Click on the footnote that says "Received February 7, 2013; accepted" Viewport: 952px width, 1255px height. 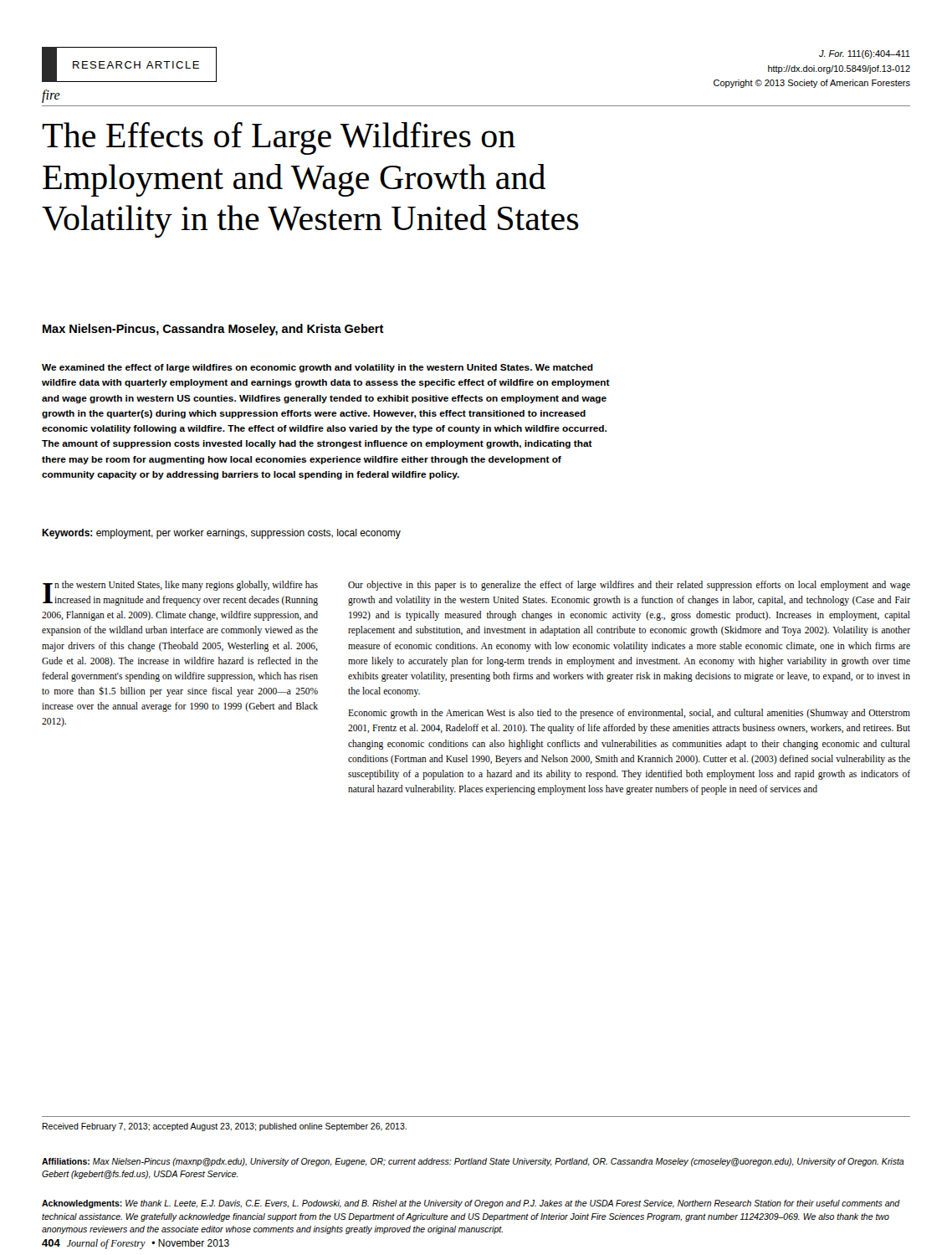(x=224, y=1126)
